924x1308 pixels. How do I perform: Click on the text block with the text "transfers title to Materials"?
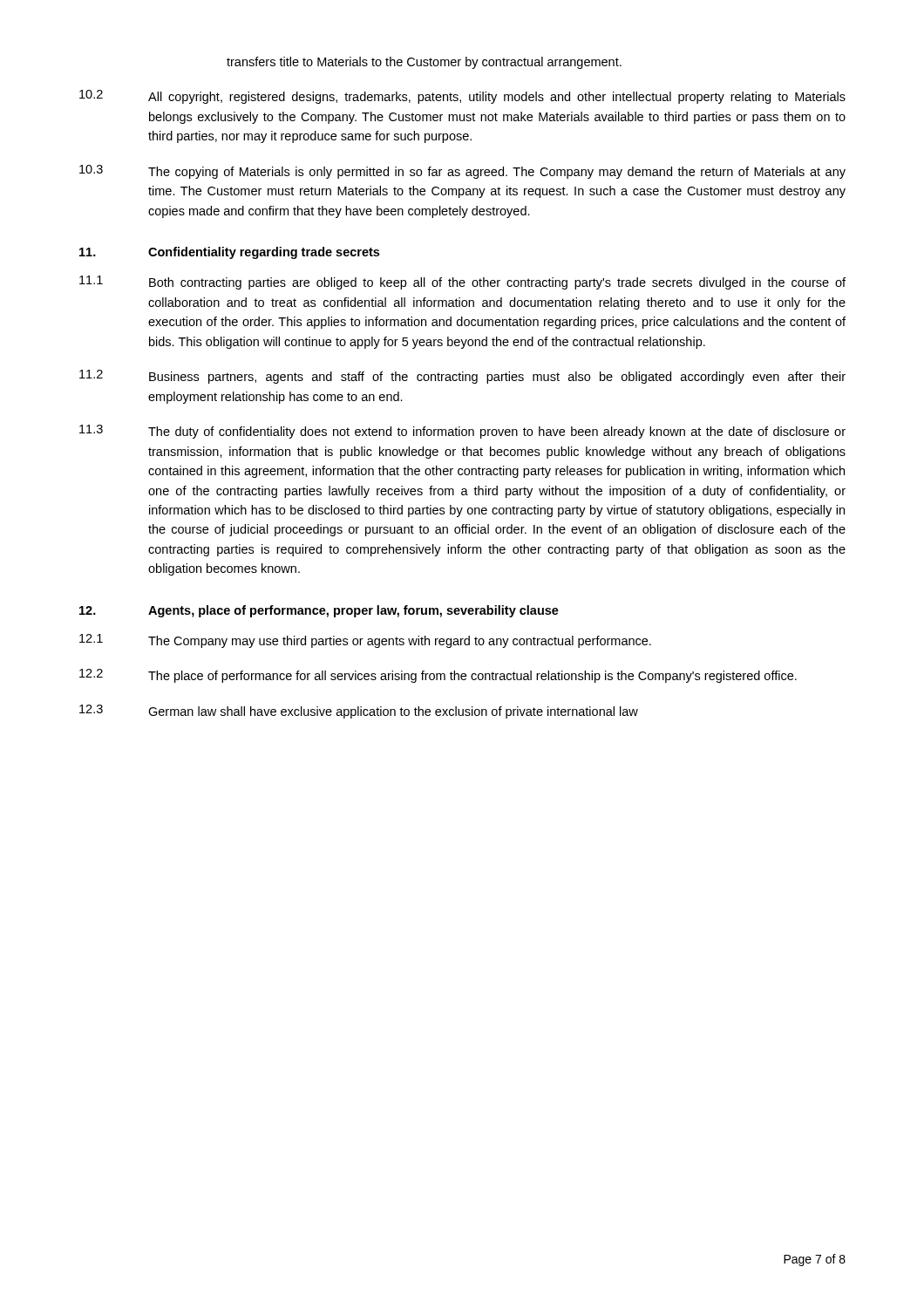point(424,62)
